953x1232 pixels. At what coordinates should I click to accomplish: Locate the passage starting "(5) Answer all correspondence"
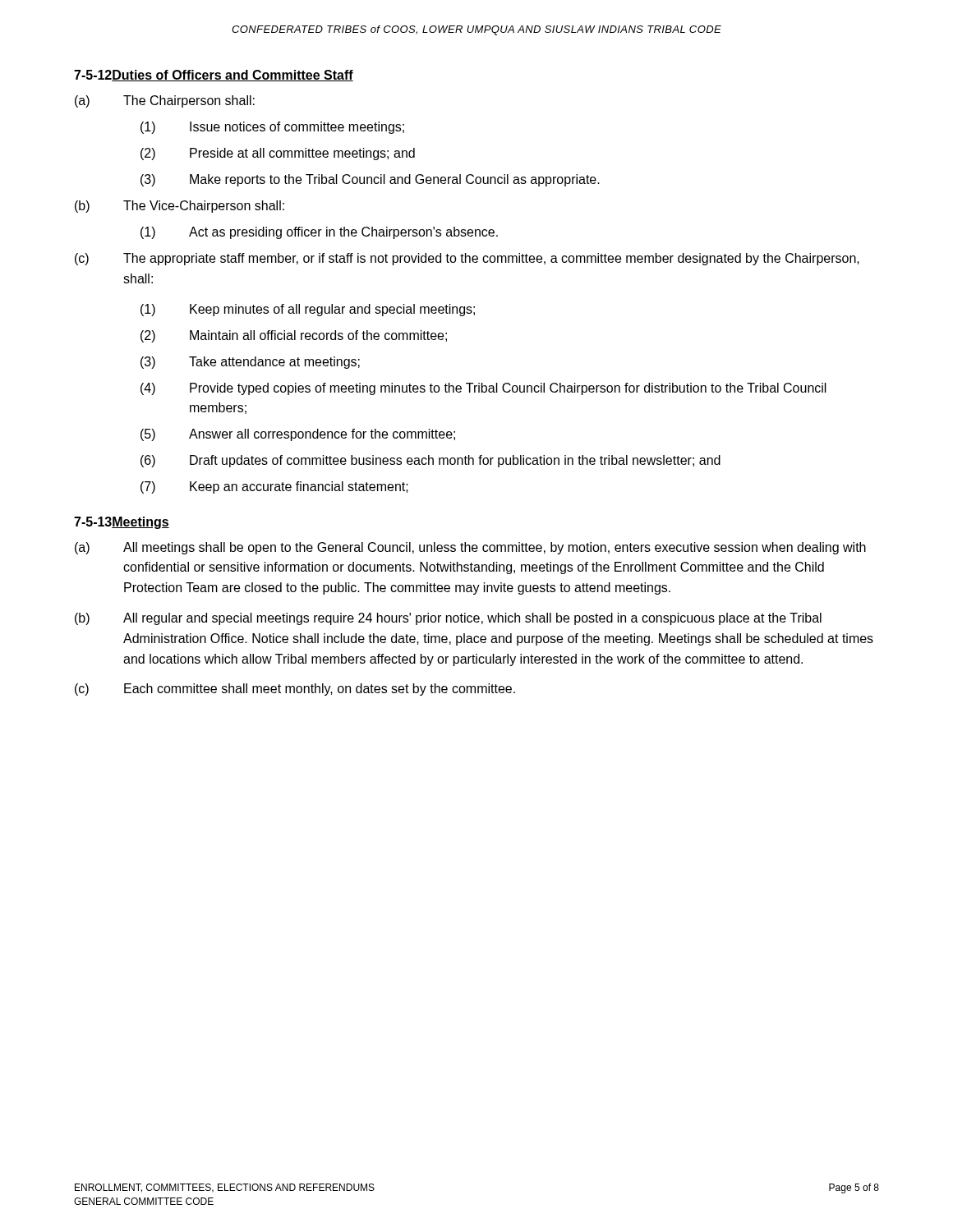click(x=298, y=434)
